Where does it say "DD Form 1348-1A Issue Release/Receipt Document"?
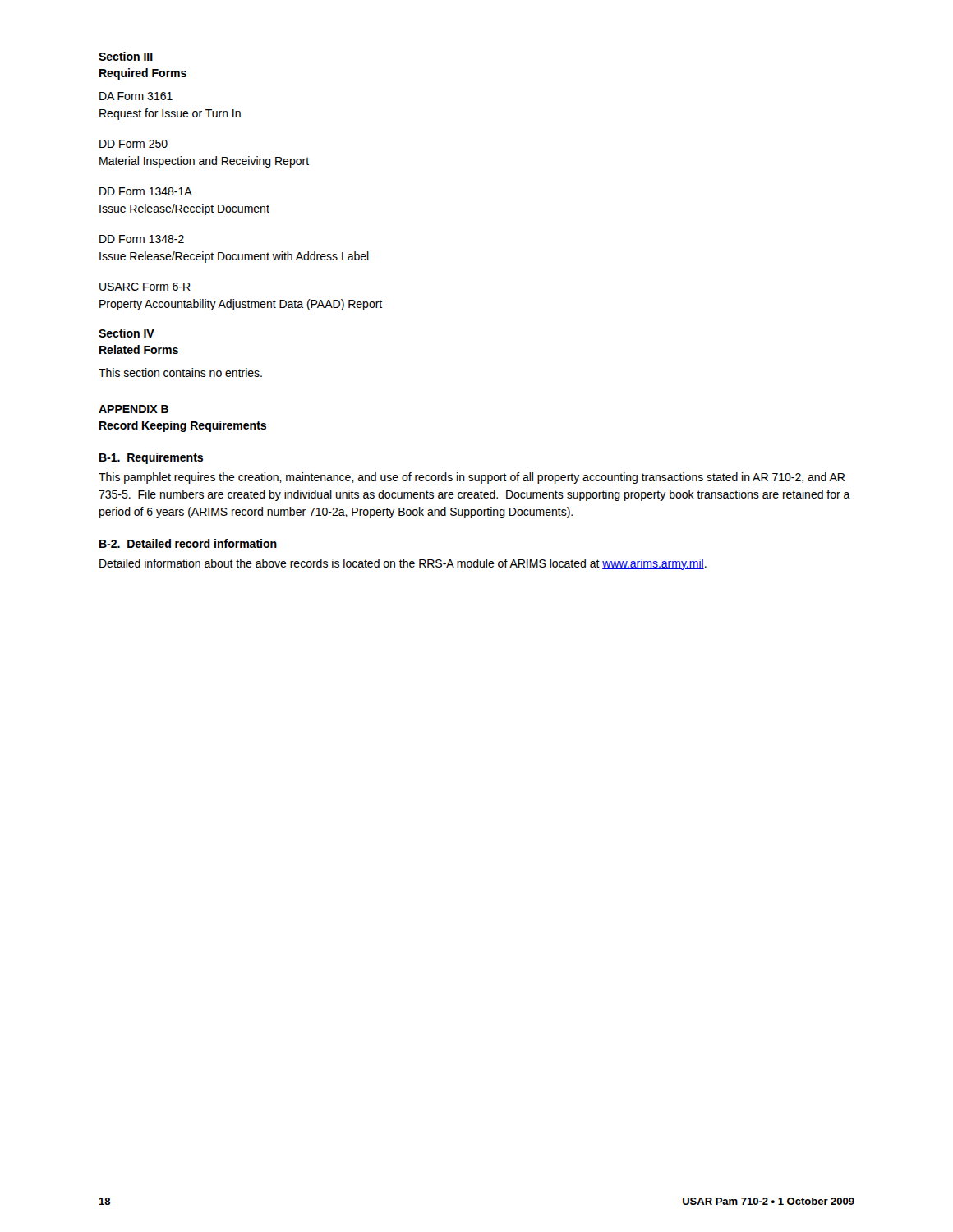Viewport: 953px width, 1232px height. click(x=184, y=200)
